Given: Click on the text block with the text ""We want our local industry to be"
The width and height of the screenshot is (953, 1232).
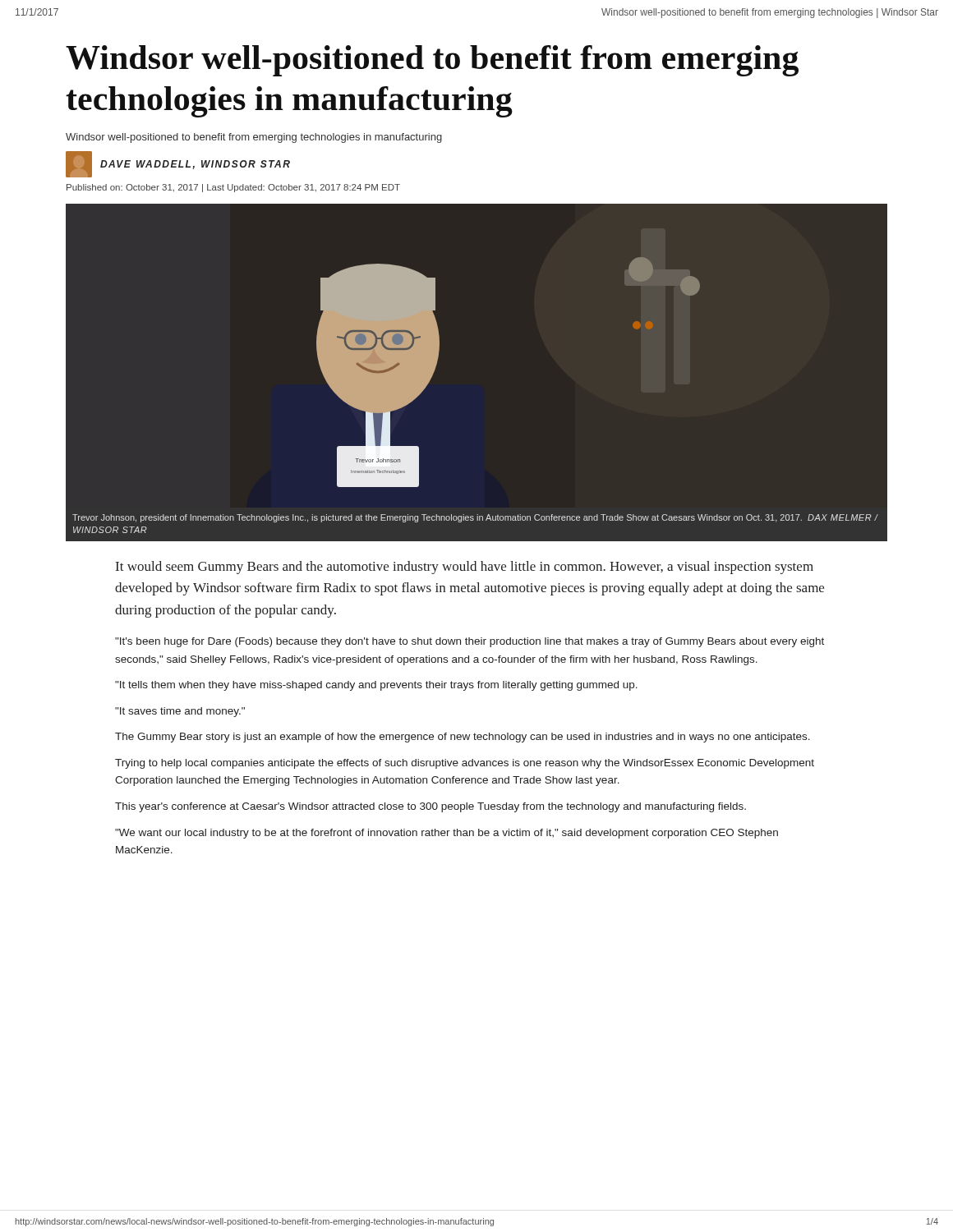Looking at the screenshot, I should [x=447, y=841].
